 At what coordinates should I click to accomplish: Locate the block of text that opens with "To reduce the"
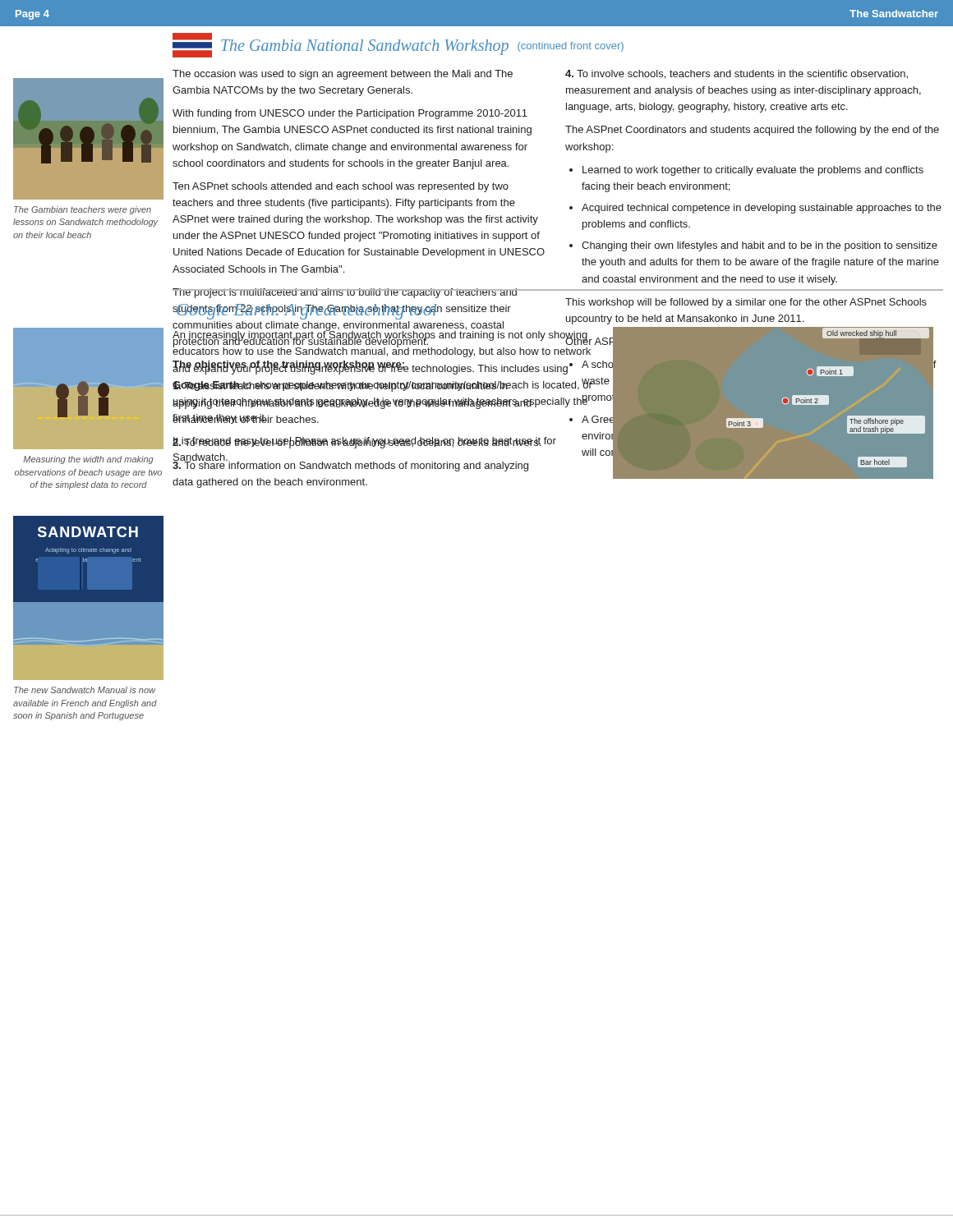tap(357, 442)
